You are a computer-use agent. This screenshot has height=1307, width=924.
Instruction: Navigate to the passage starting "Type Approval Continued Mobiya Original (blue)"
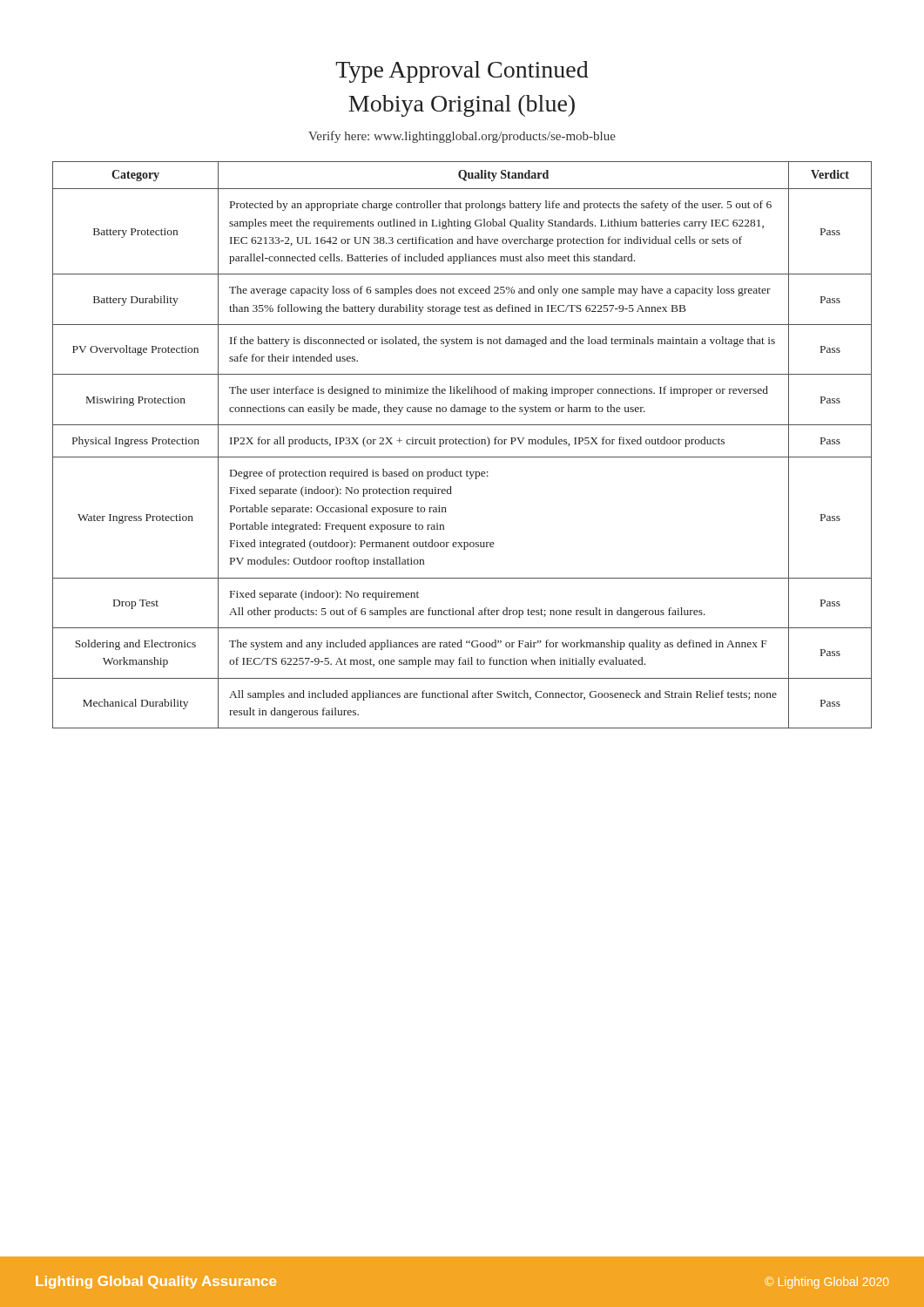coord(462,86)
